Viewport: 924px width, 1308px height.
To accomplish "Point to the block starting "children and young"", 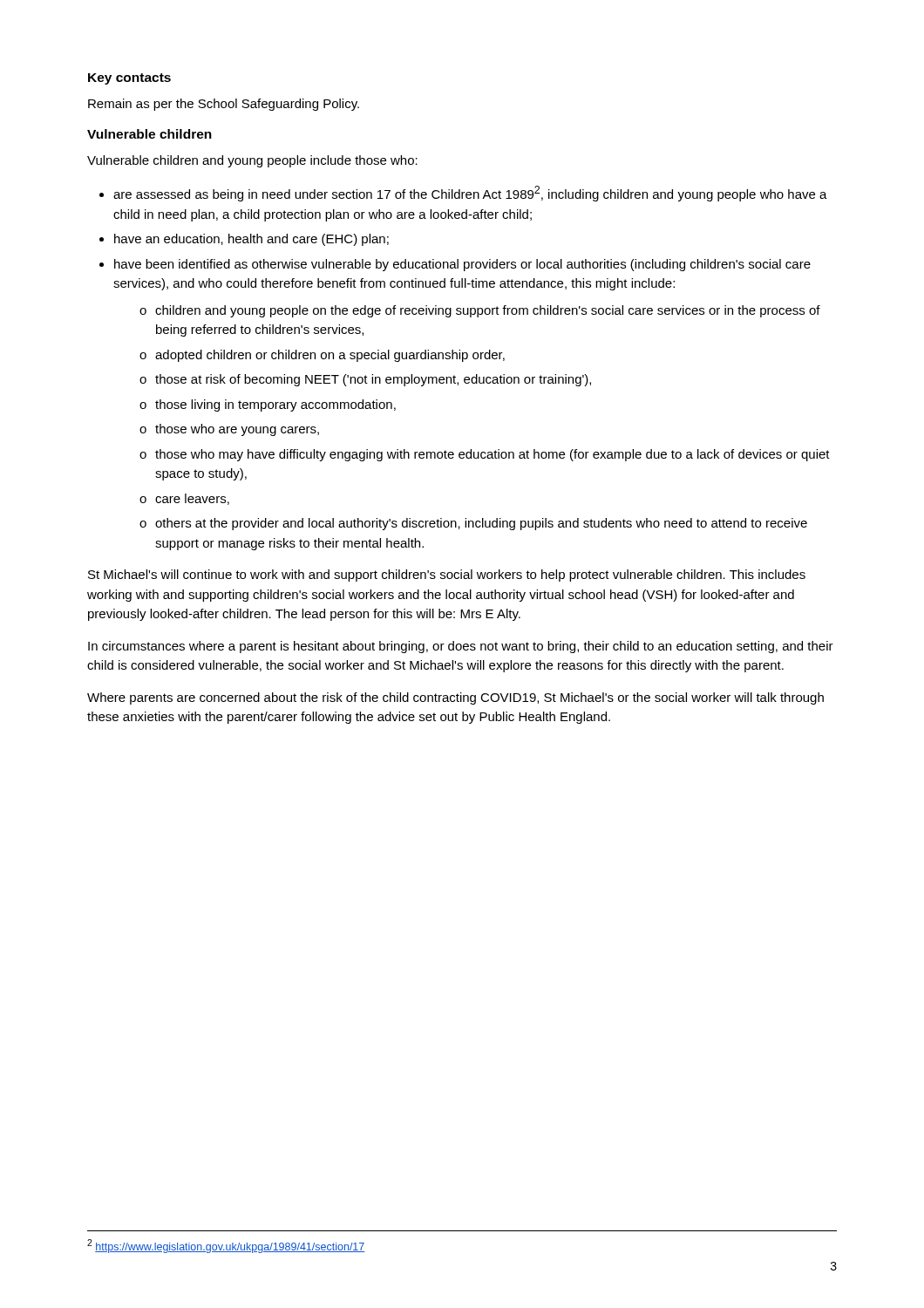I will pyautogui.click(x=487, y=319).
